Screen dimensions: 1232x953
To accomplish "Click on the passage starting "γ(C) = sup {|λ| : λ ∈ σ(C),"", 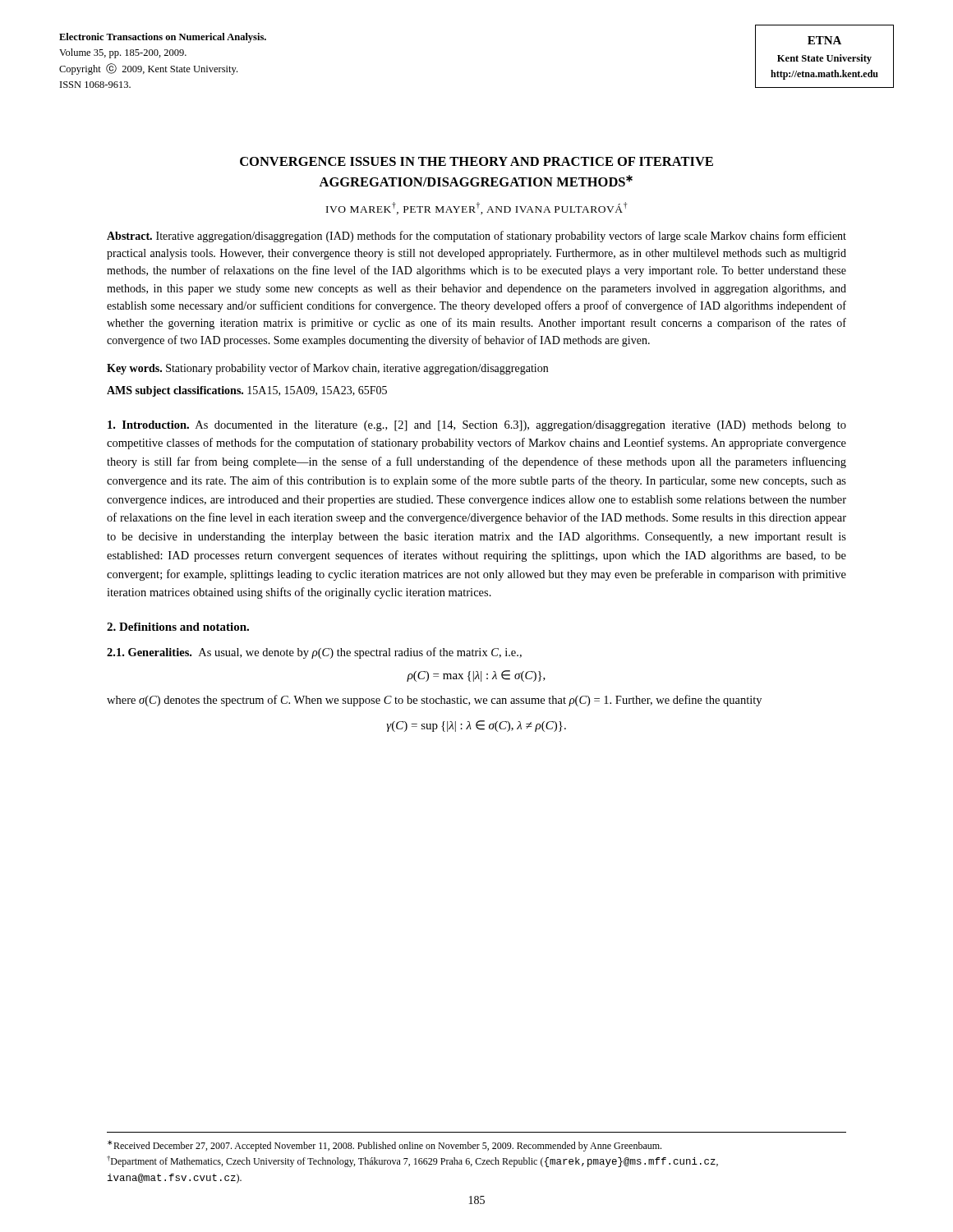I will click(476, 725).
